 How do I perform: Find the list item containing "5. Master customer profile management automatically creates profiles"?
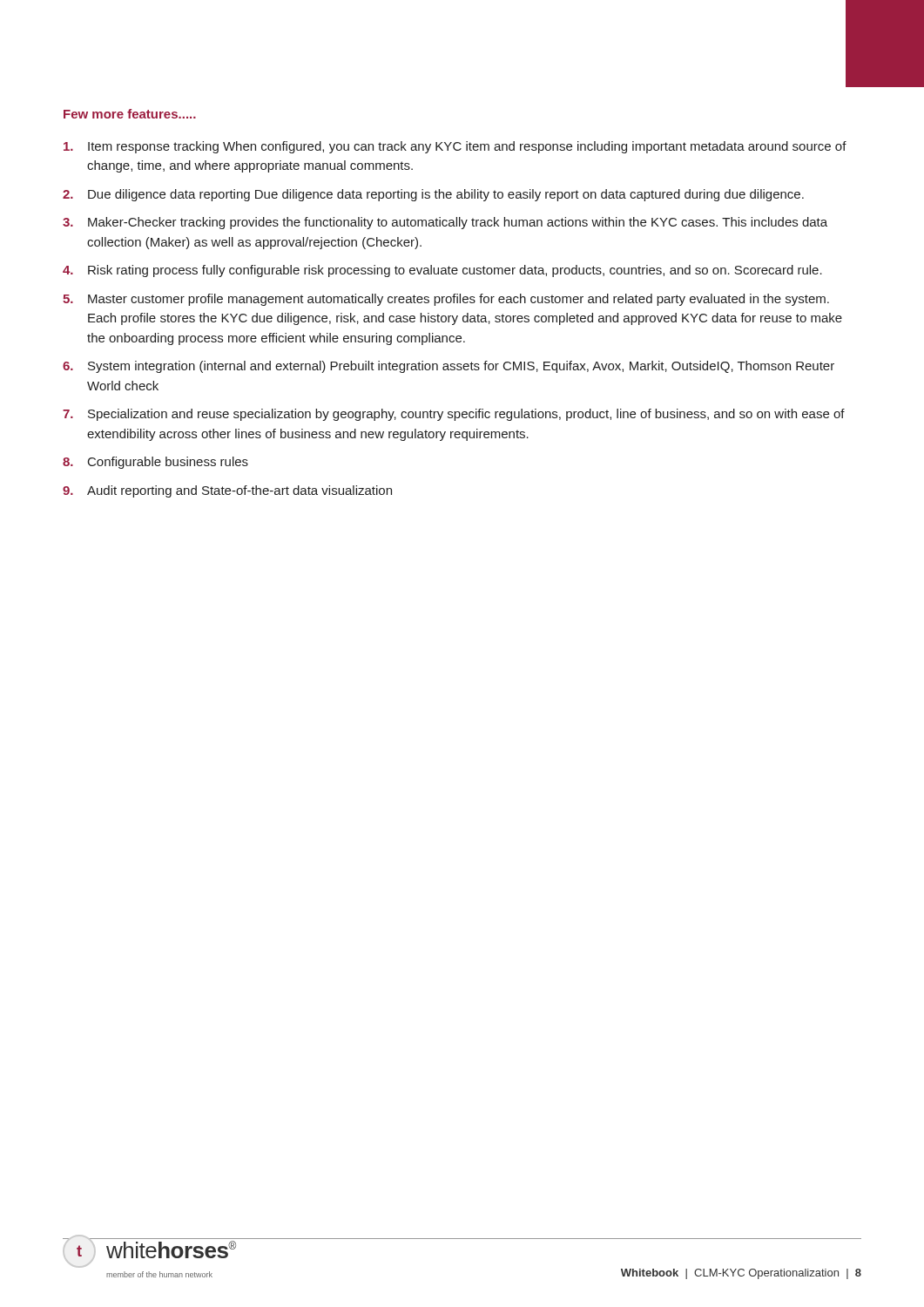(x=462, y=318)
